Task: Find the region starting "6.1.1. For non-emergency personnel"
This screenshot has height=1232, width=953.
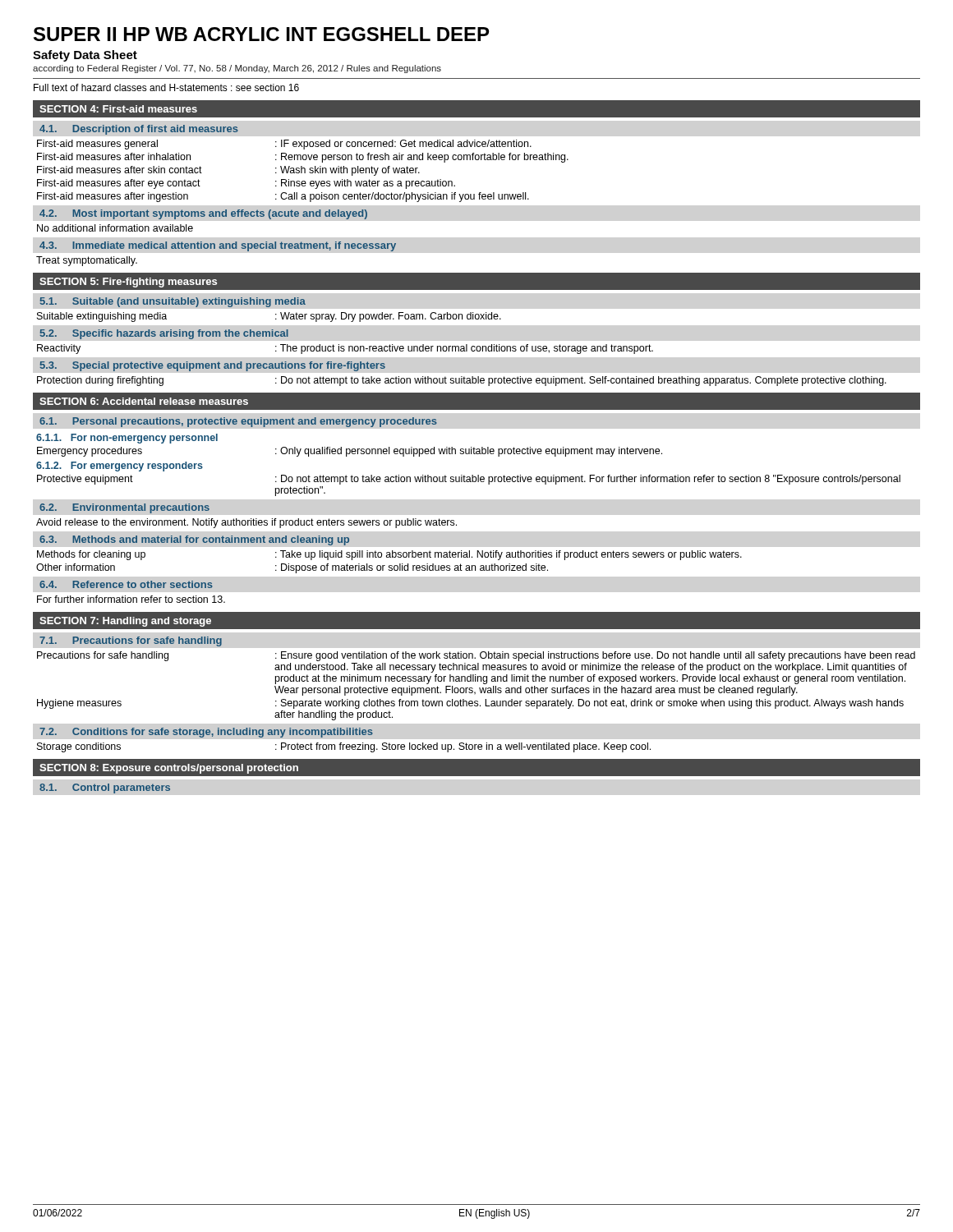Action: point(476,438)
